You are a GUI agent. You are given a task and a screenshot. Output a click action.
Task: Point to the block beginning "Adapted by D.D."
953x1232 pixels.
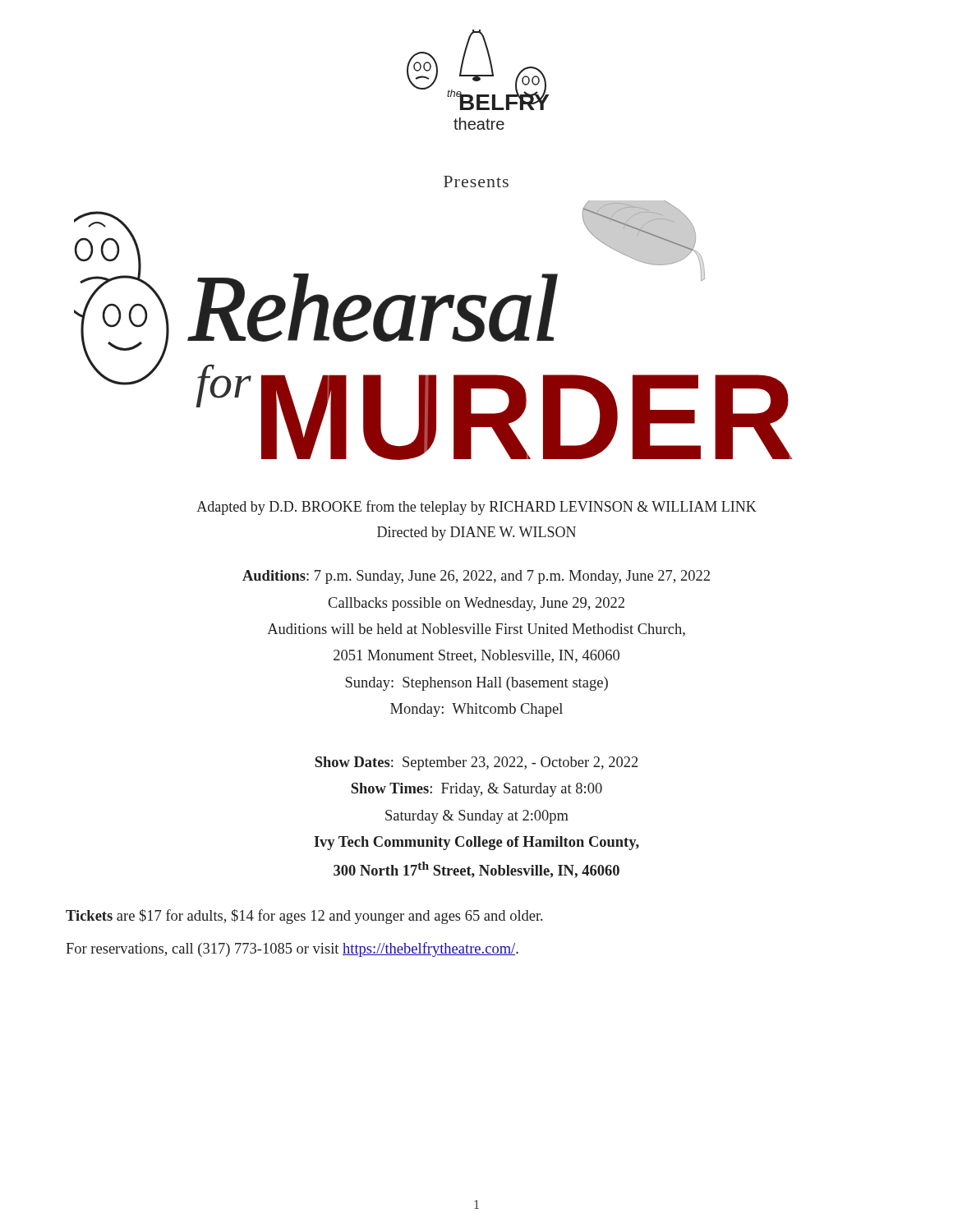pyautogui.click(x=476, y=519)
